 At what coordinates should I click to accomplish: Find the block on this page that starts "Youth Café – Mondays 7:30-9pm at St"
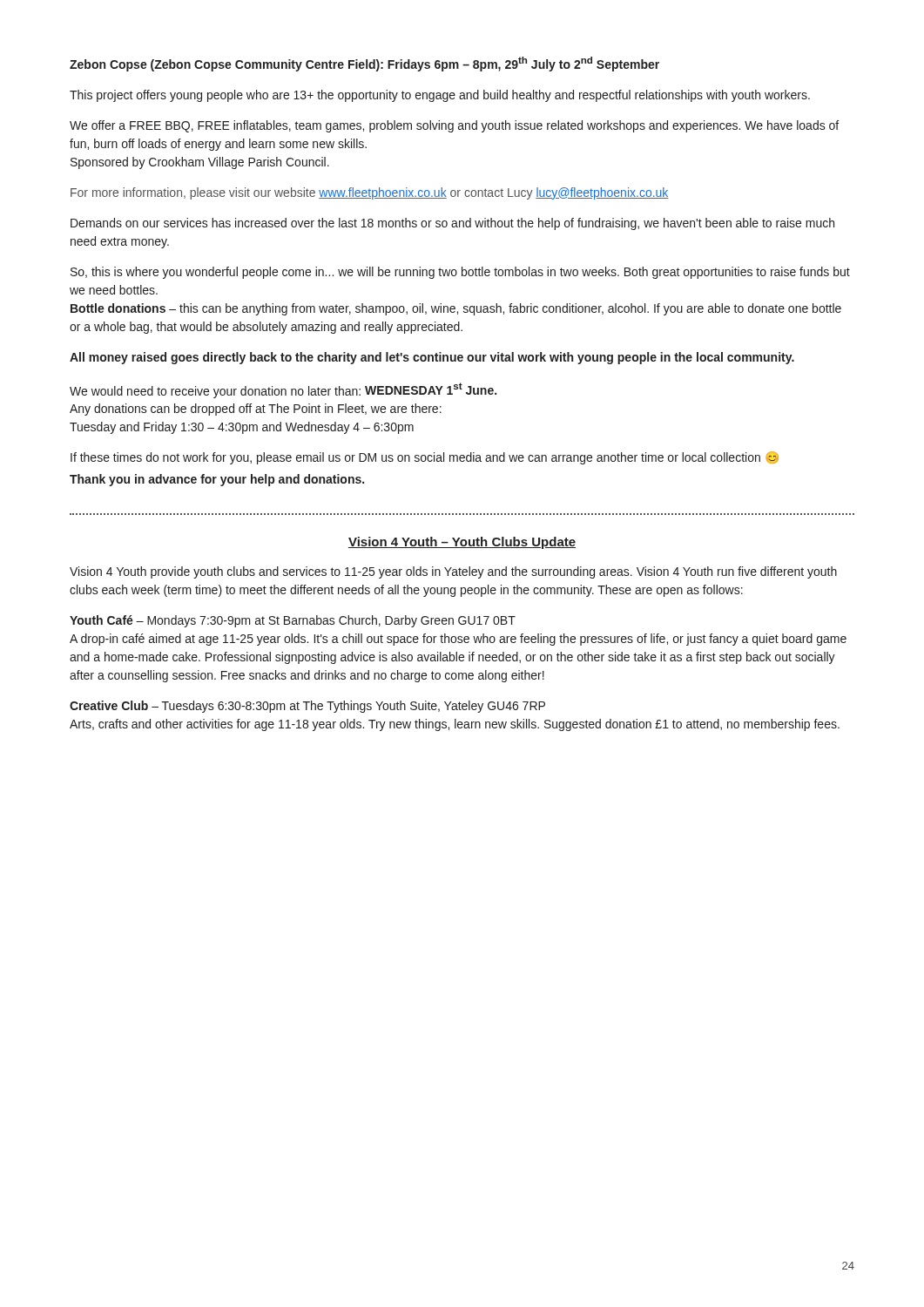tap(462, 649)
